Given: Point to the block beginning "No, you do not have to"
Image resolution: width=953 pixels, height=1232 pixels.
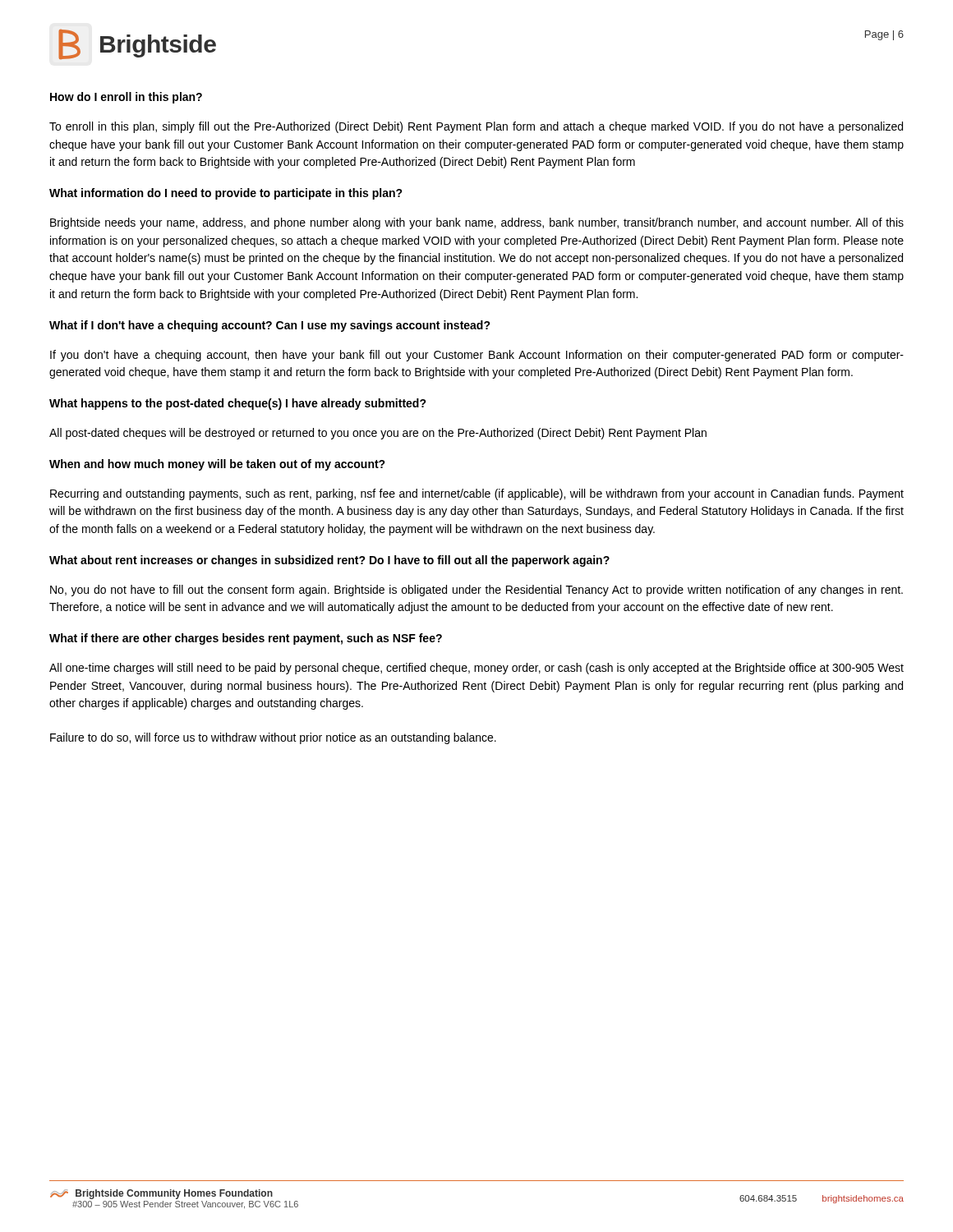Looking at the screenshot, I should (476, 599).
